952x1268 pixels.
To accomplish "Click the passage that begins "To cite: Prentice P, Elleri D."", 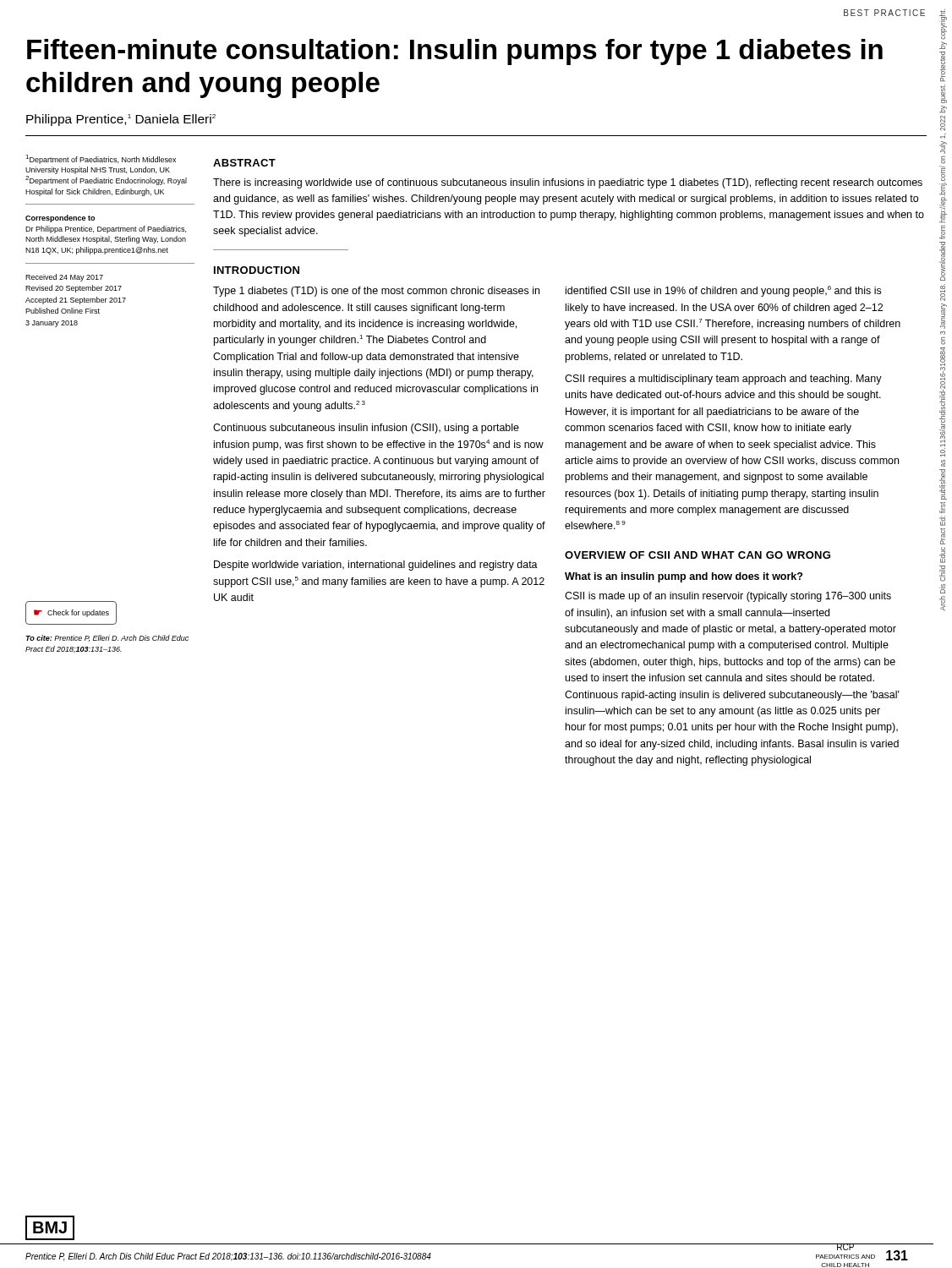I will [x=107, y=644].
